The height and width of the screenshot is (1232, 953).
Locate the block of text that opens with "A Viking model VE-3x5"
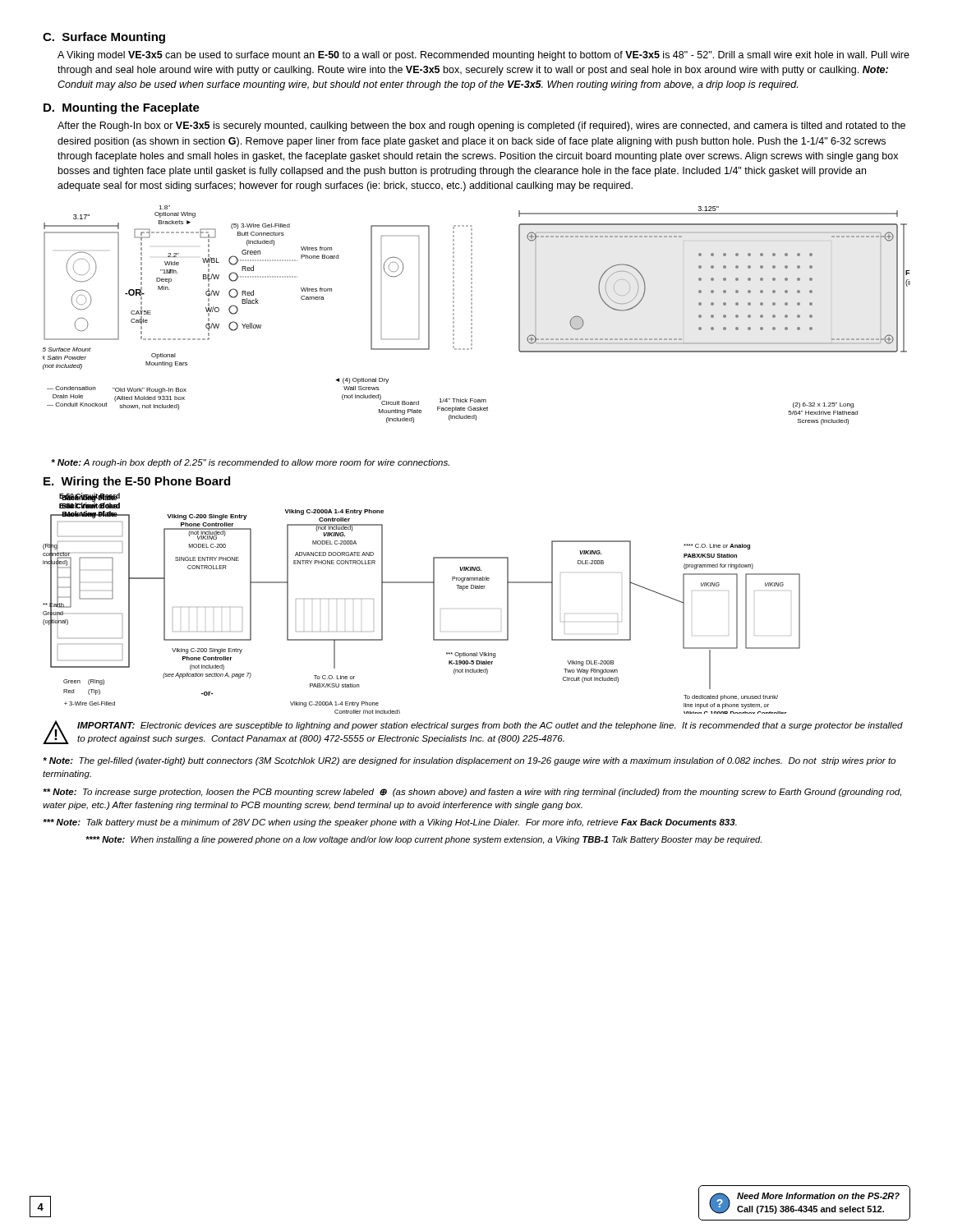coord(483,70)
